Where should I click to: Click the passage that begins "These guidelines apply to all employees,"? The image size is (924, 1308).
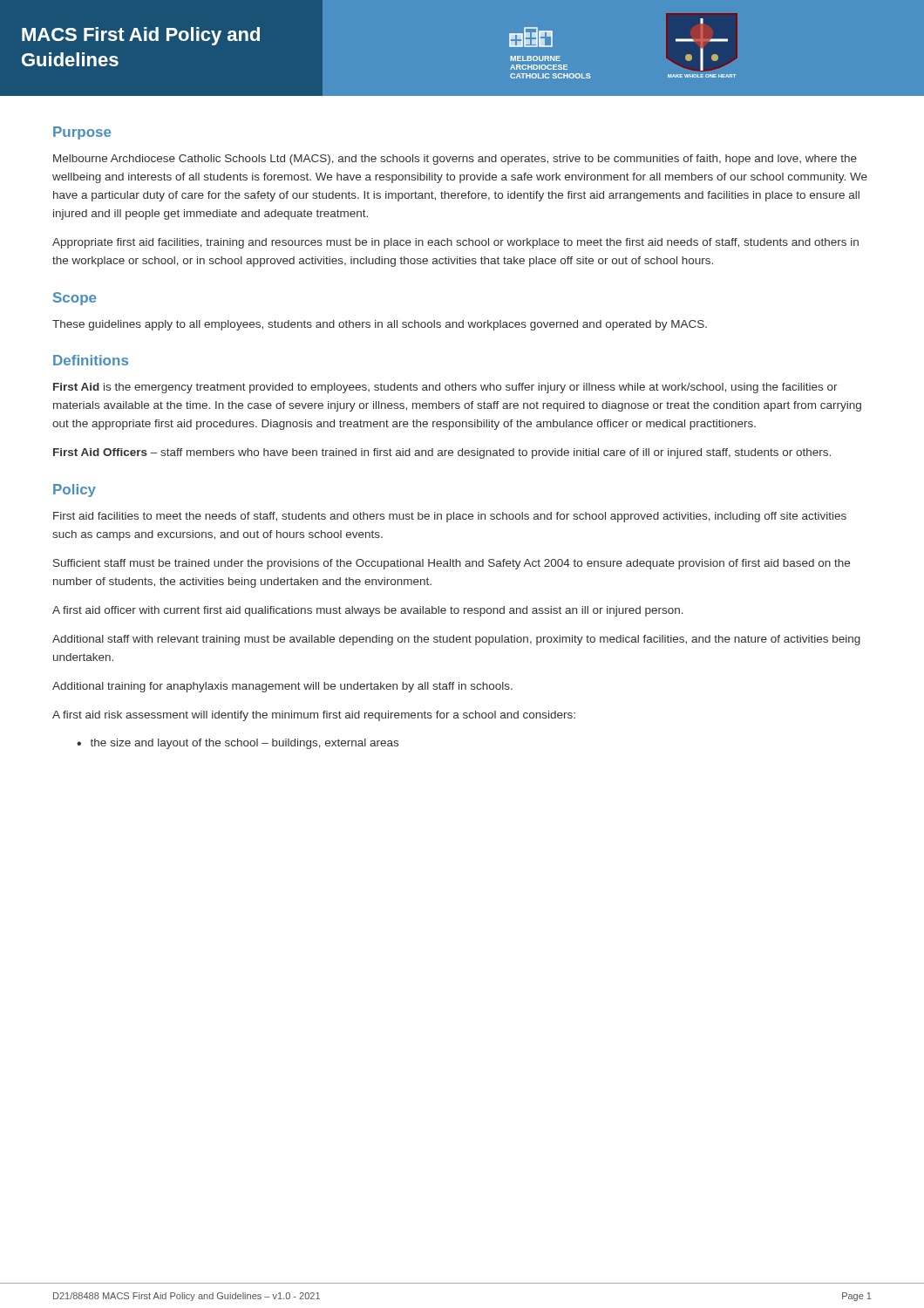[x=380, y=324]
